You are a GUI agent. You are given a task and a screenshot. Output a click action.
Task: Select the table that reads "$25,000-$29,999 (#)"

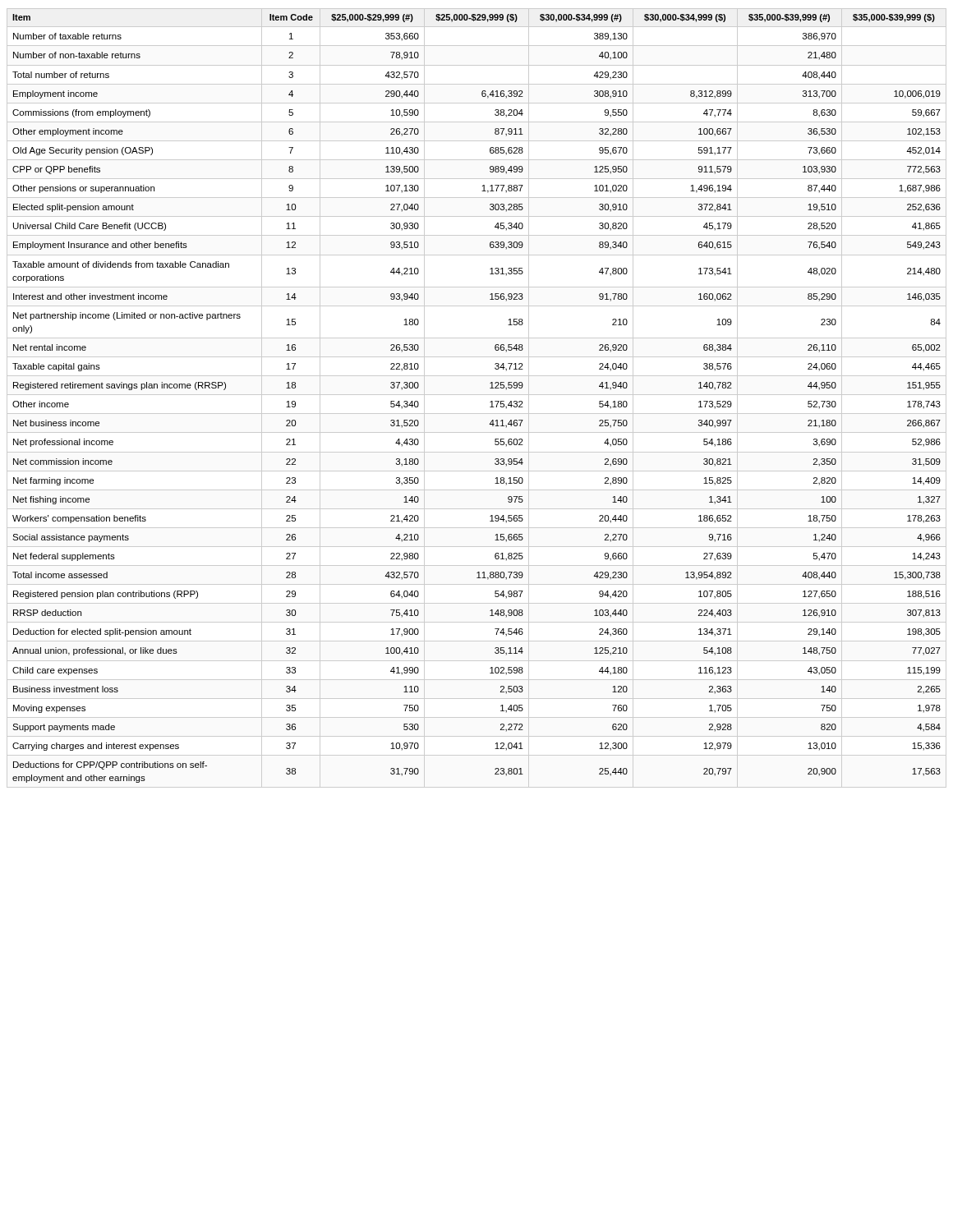click(x=476, y=398)
